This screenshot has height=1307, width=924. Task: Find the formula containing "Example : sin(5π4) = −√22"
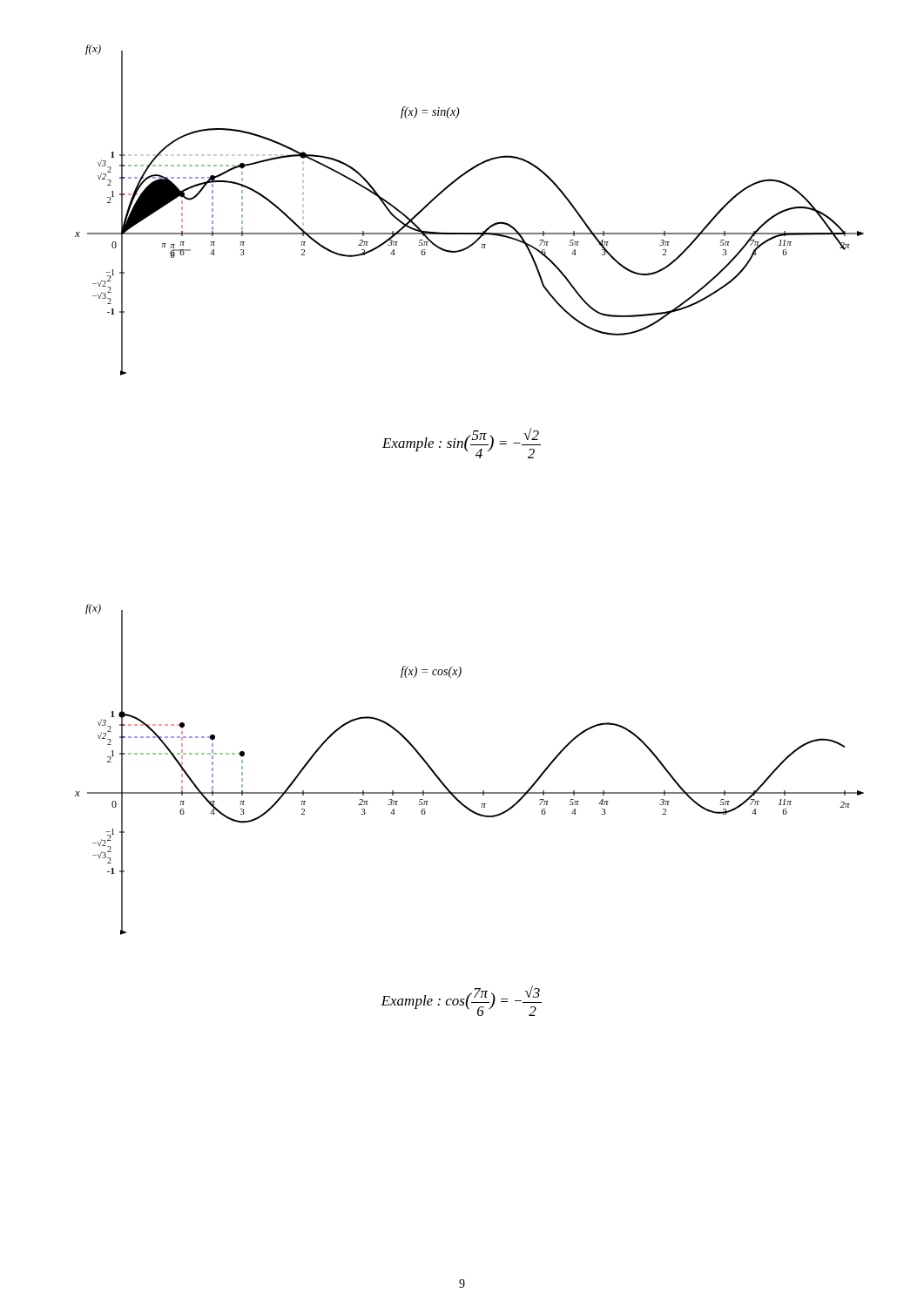pos(462,445)
